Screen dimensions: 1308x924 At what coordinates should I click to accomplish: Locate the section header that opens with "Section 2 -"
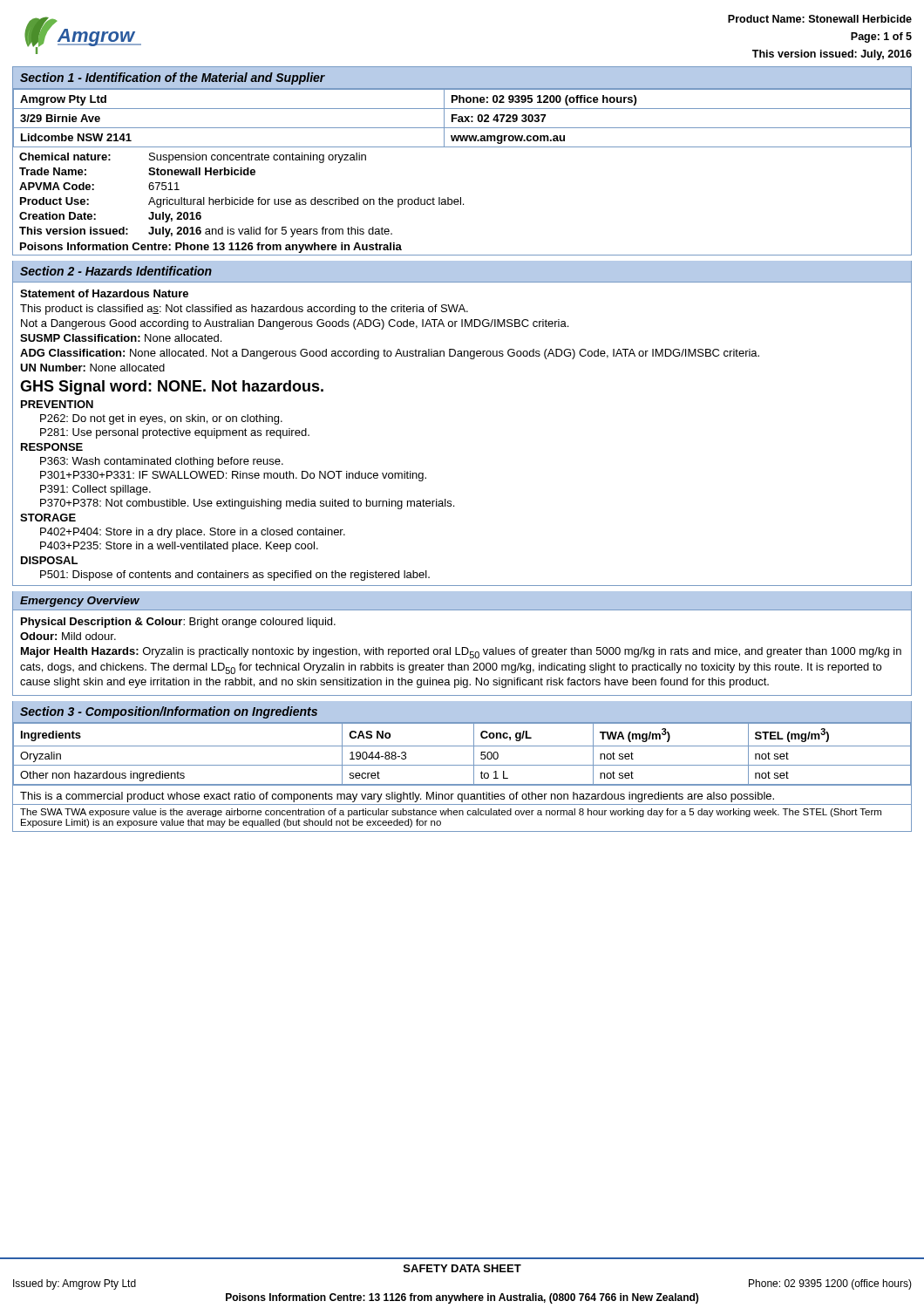(x=116, y=271)
